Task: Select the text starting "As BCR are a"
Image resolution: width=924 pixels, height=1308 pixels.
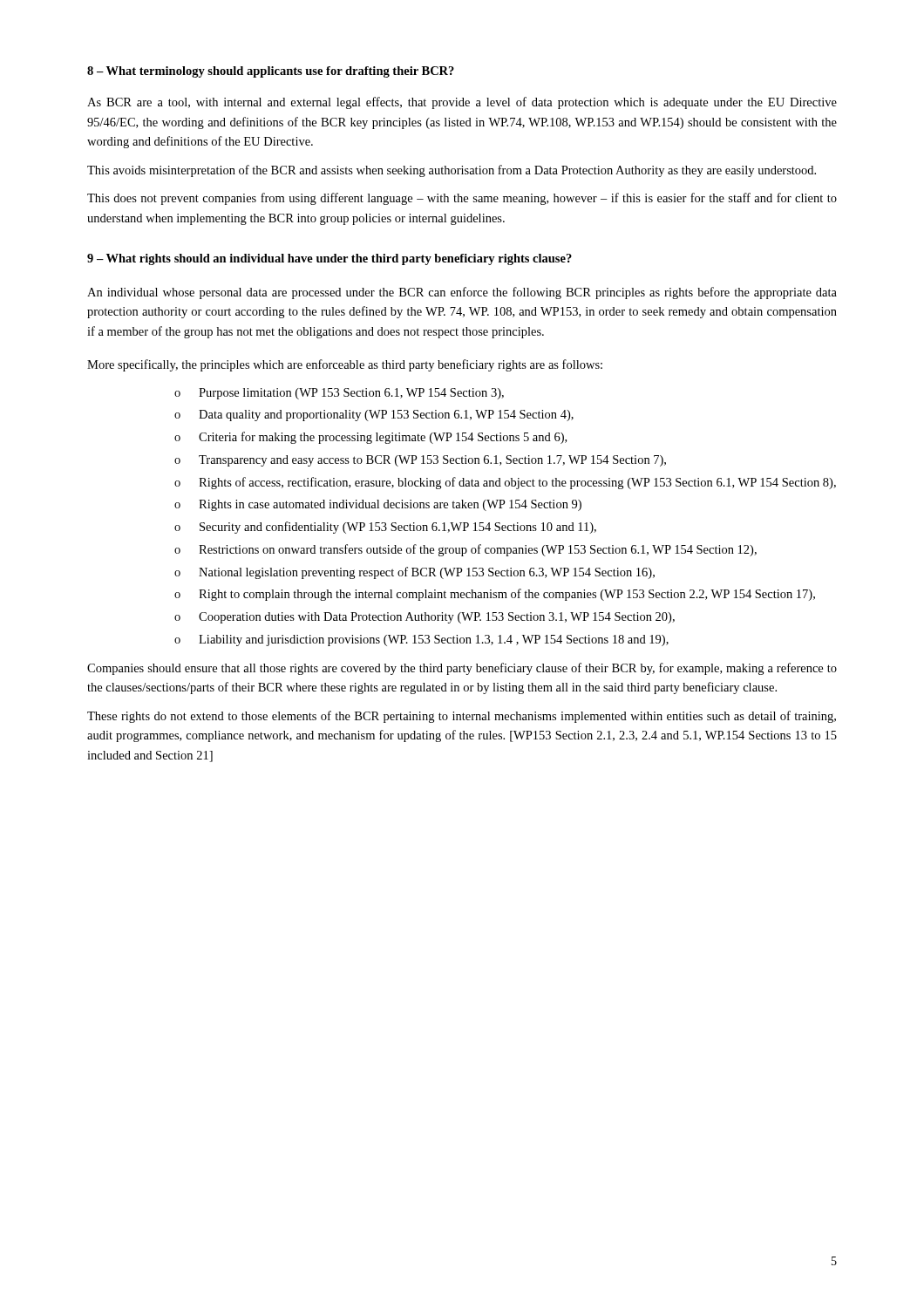Action: coord(462,122)
